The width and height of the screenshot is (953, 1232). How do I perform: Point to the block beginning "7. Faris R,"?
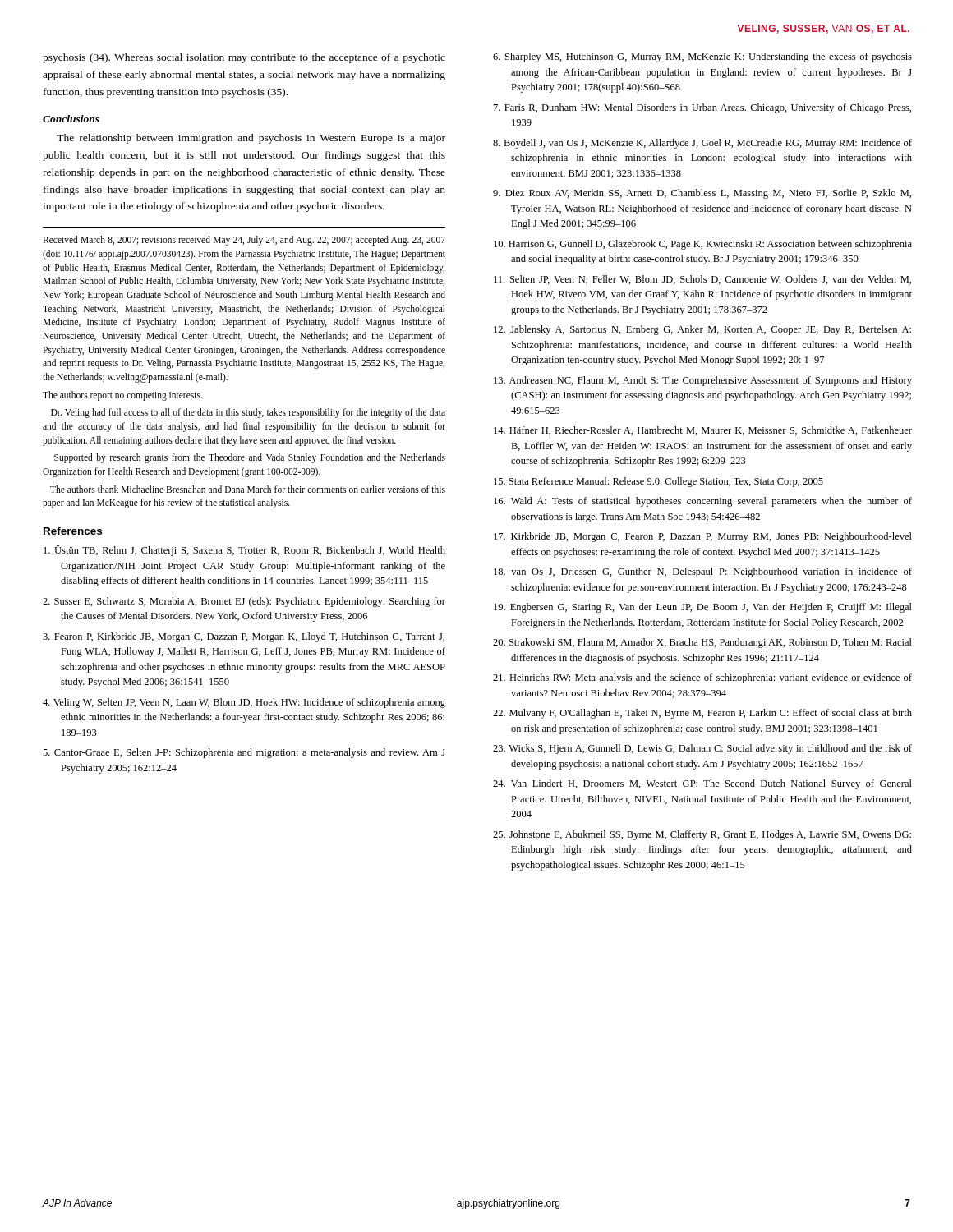[702, 115]
